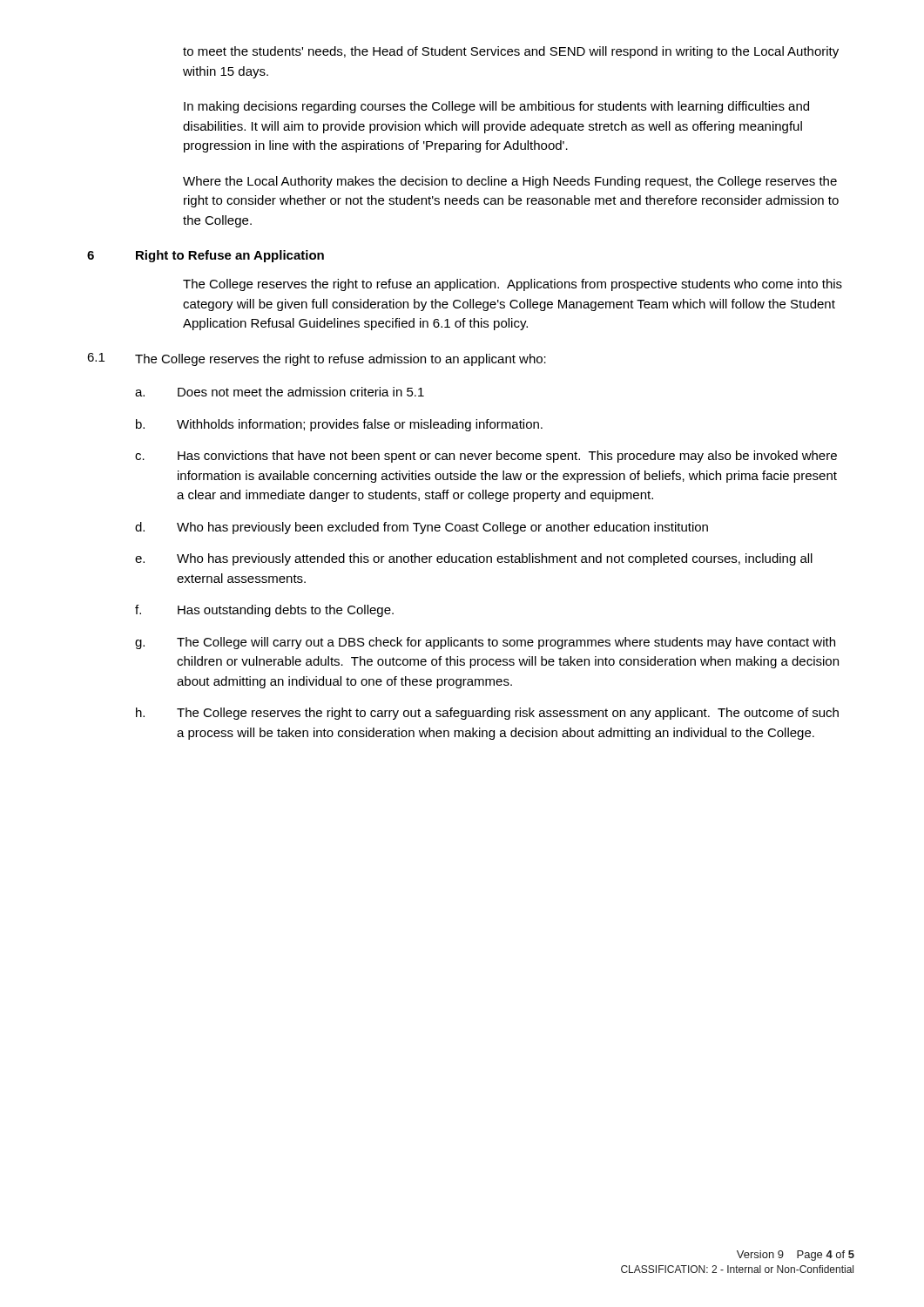Locate the section header with the text "6 Right to Refuse an Application"

click(206, 255)
